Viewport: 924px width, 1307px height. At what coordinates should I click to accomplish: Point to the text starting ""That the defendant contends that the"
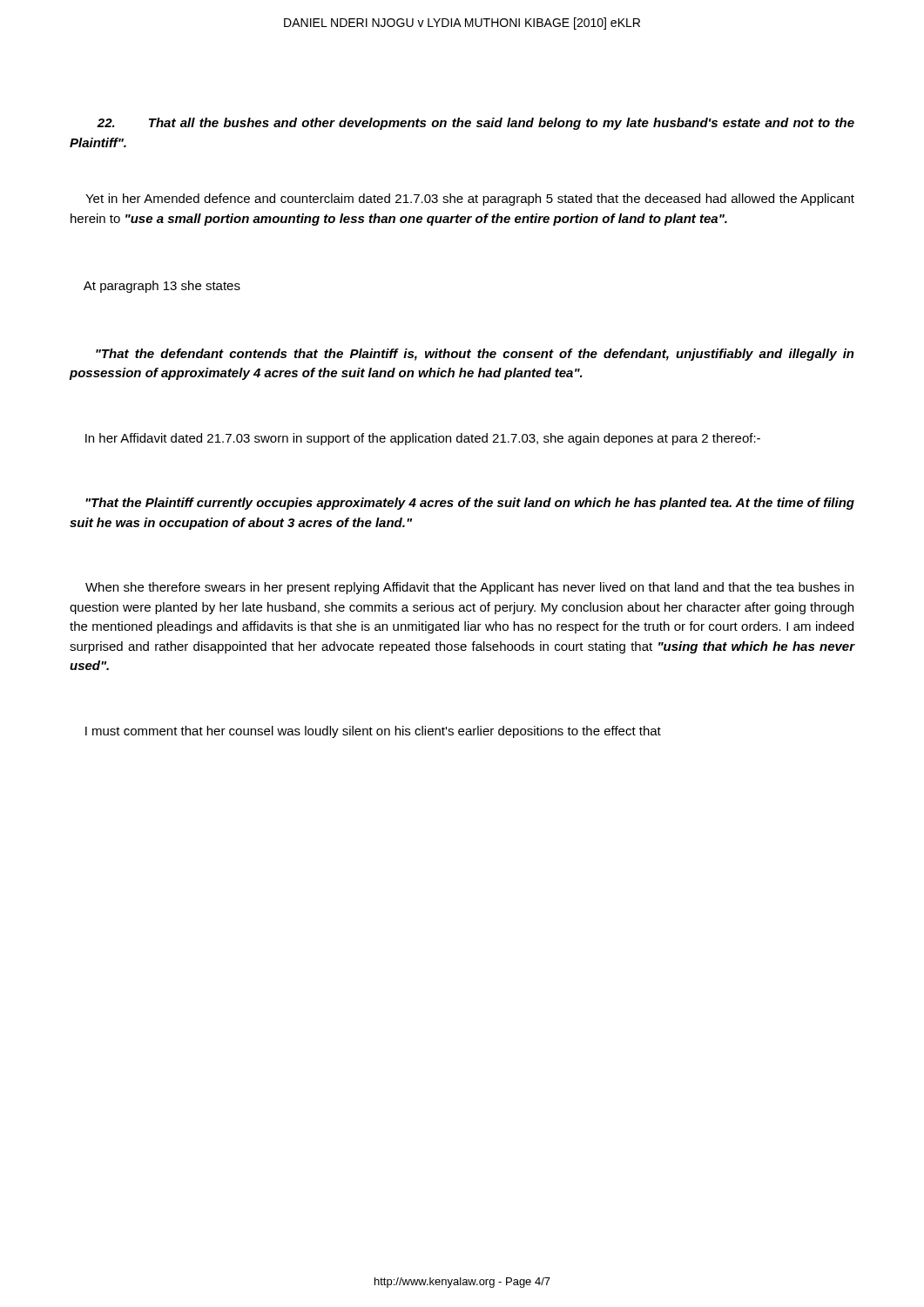pos(462,363)
